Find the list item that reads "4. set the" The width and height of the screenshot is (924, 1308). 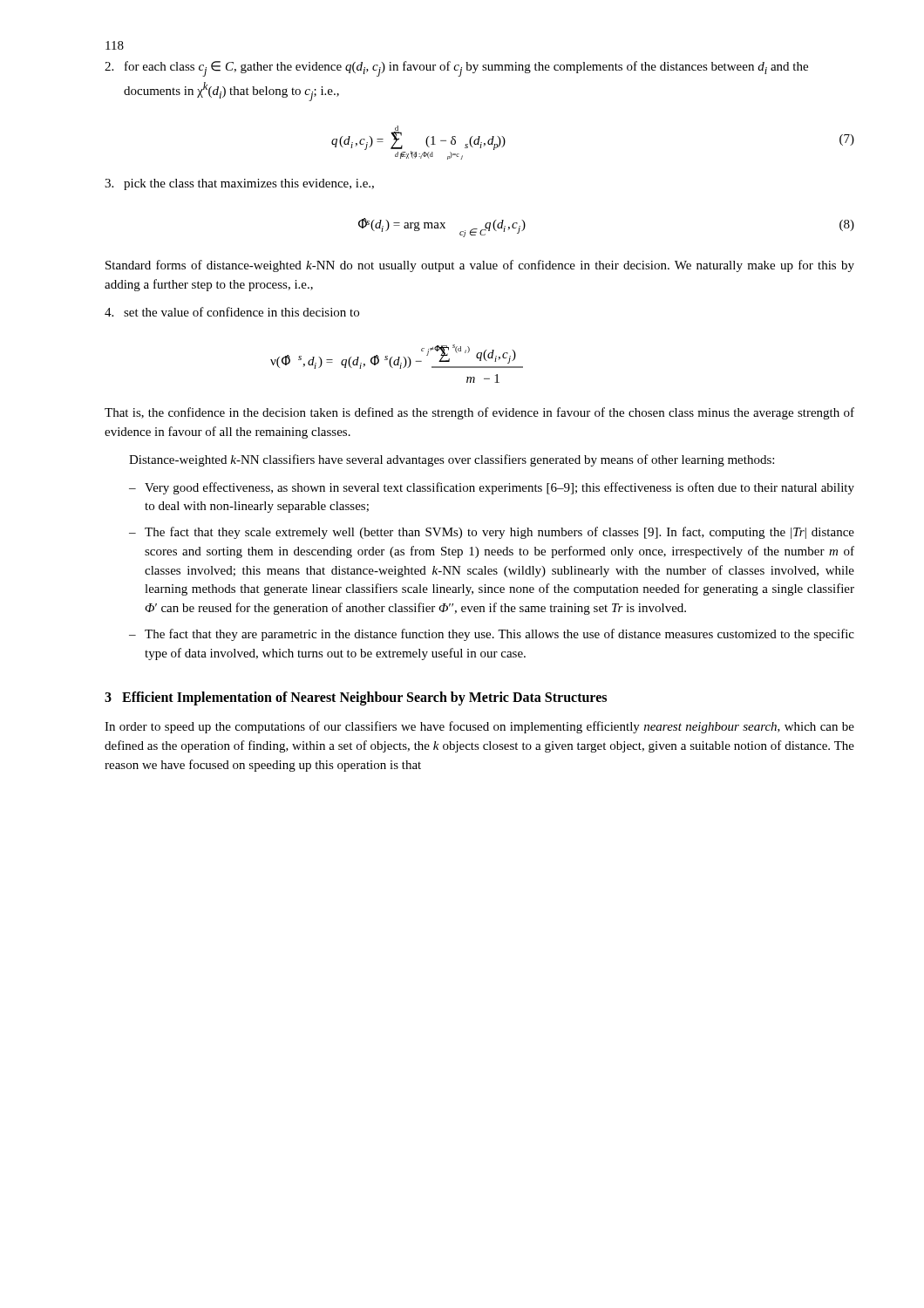(x=232, y=313)
